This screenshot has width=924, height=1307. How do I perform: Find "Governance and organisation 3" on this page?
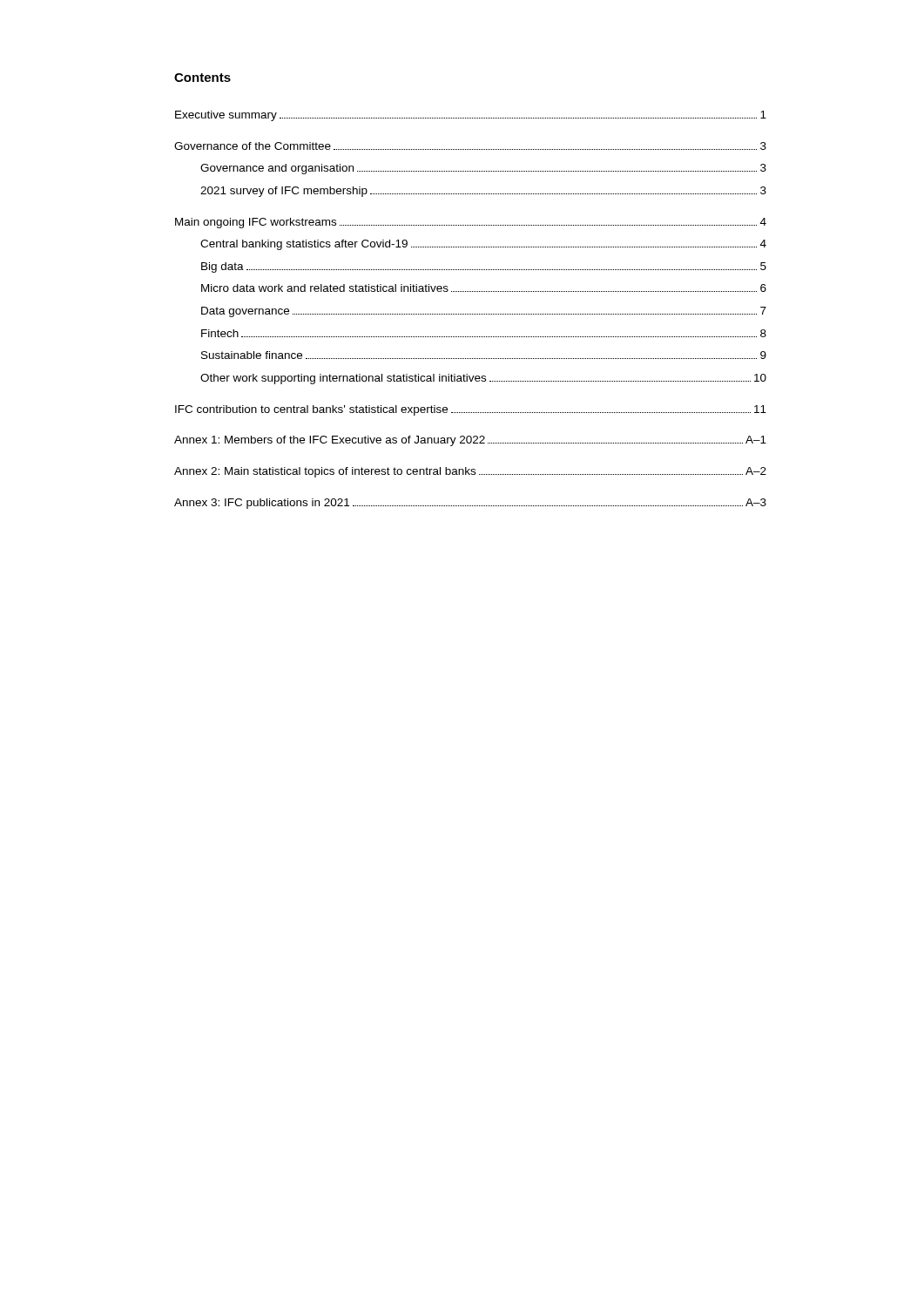483,168
